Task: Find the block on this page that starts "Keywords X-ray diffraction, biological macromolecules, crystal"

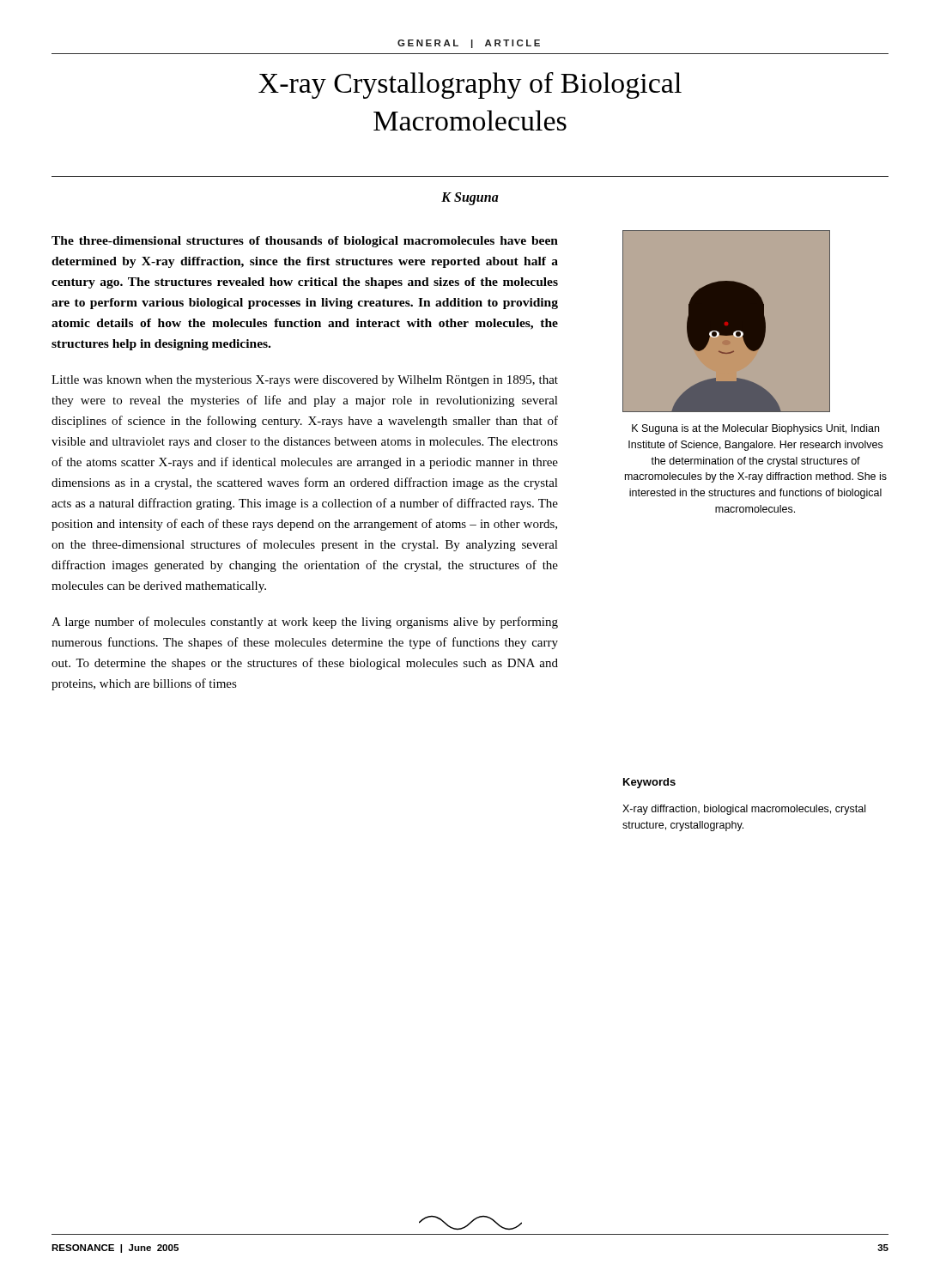Action: pyautogui.click(x=755, y=804)
